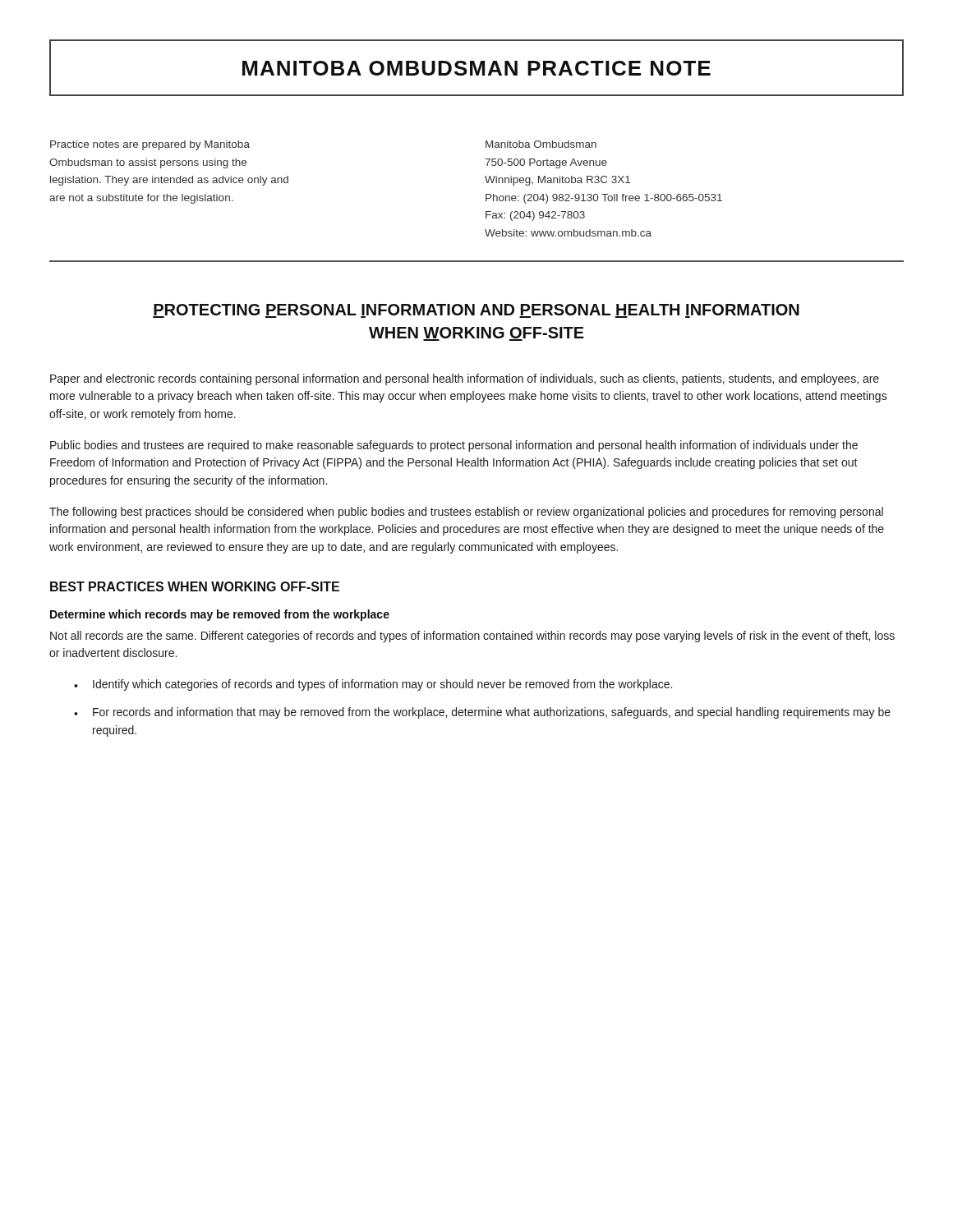Click on the text starting "BEST PRACTICES WHEN WORKING OFF-SITE"

click(x=195, y=587)
